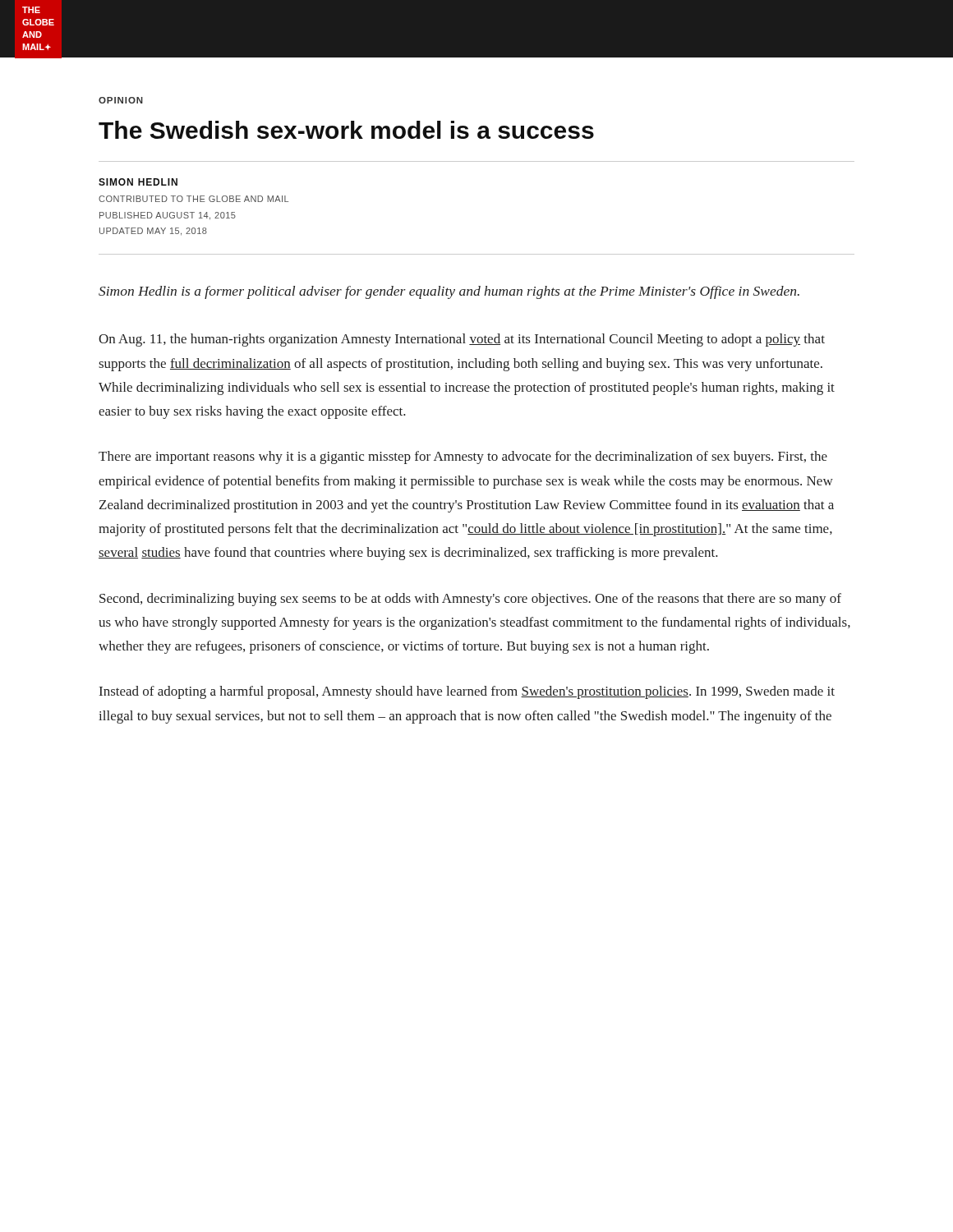Viewport: 953px width, 1232px height.
Task: Point to the text block starting "The Swedish sex-work model is a success"
Action: pos(347,130)
